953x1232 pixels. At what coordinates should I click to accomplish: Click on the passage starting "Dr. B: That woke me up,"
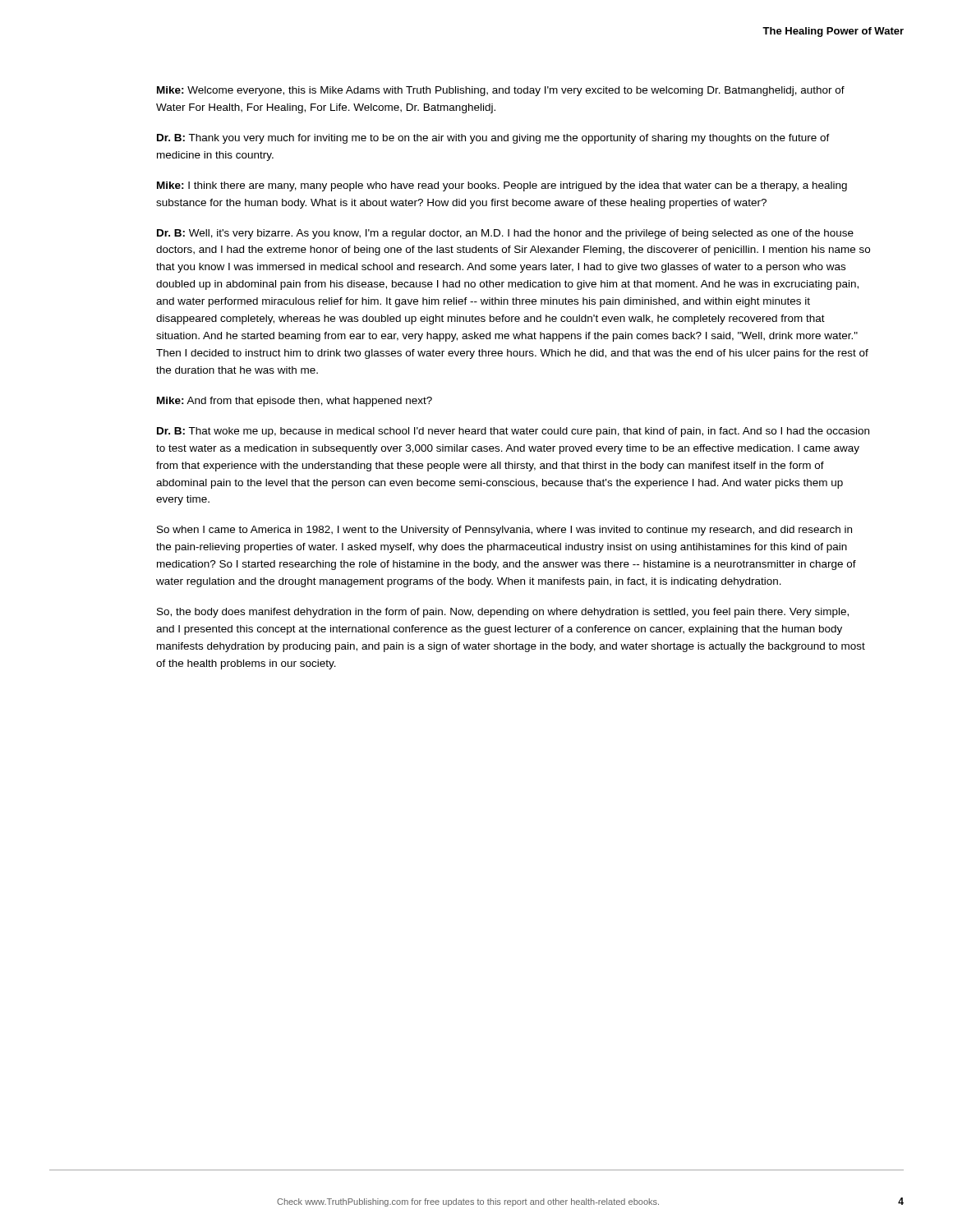pyautogui.click(x=513, y=466)
